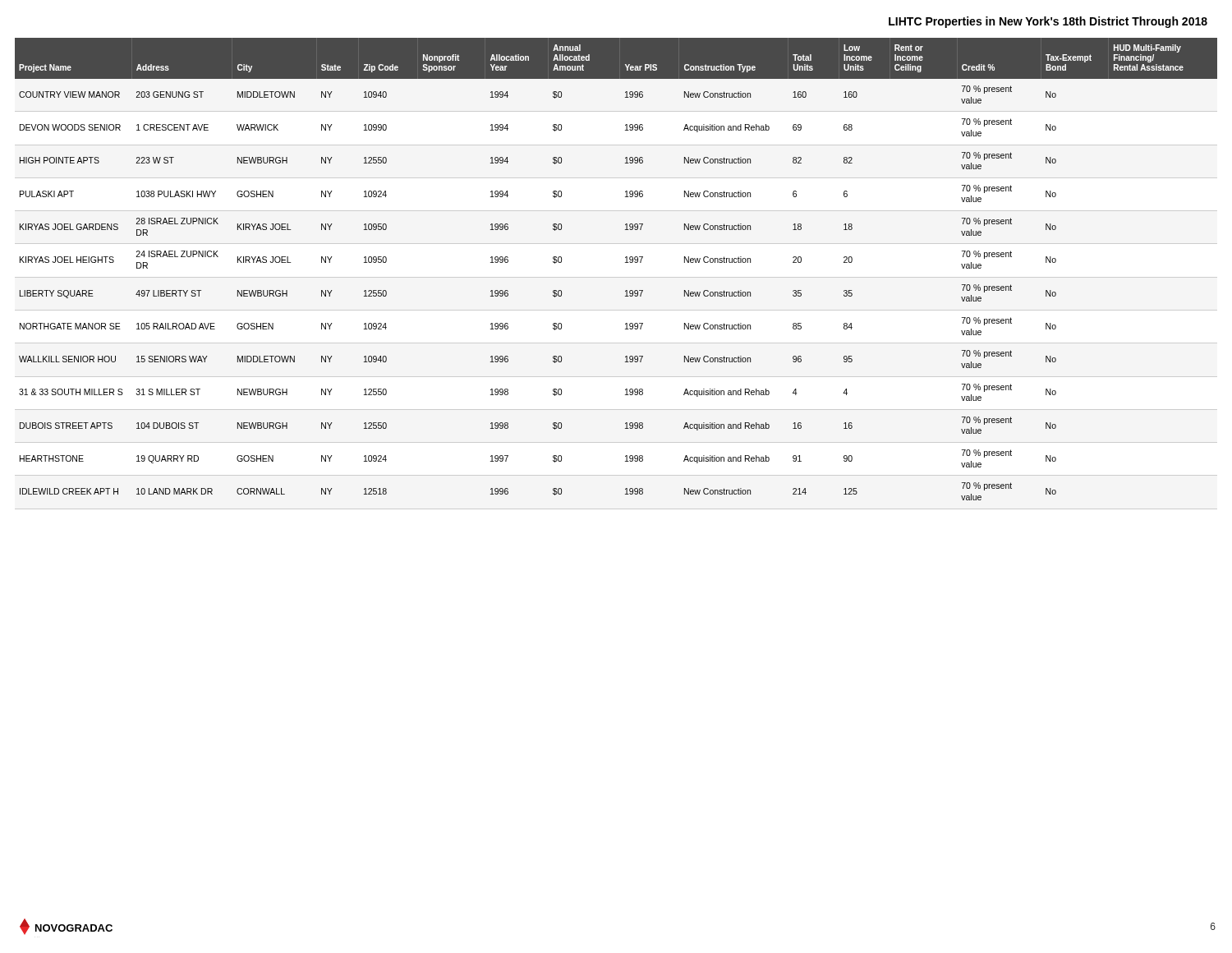Select the table
This screenshot has width=1232, height=953.
(x=616, y=273)
